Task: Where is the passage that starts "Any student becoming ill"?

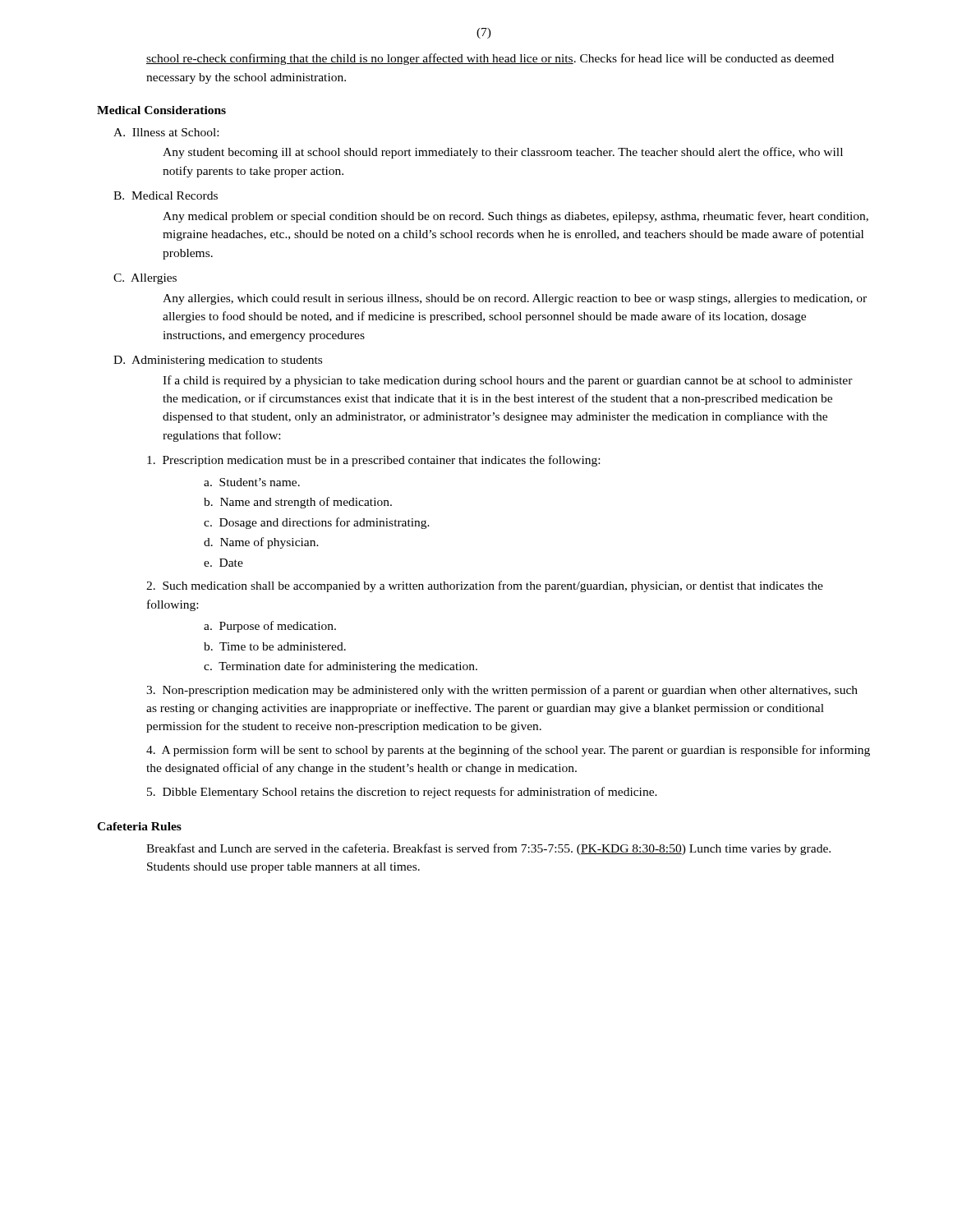Action: pyautogui.click(x=503, y=161)
